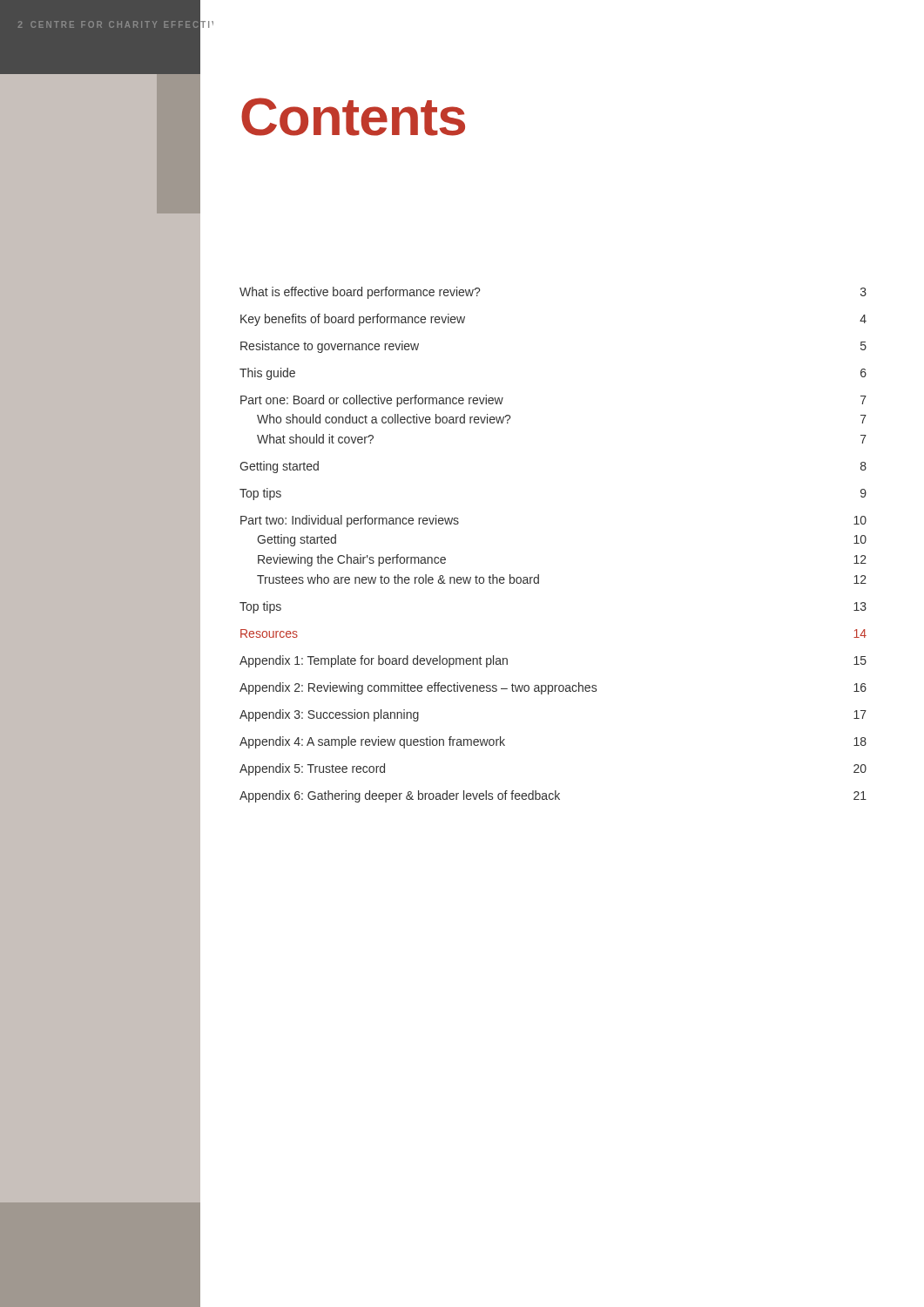Click on the list item containing "Resources 14"
Image resolution: width=924 pixels, height=1307 pixels.
[x=270, y=633]
